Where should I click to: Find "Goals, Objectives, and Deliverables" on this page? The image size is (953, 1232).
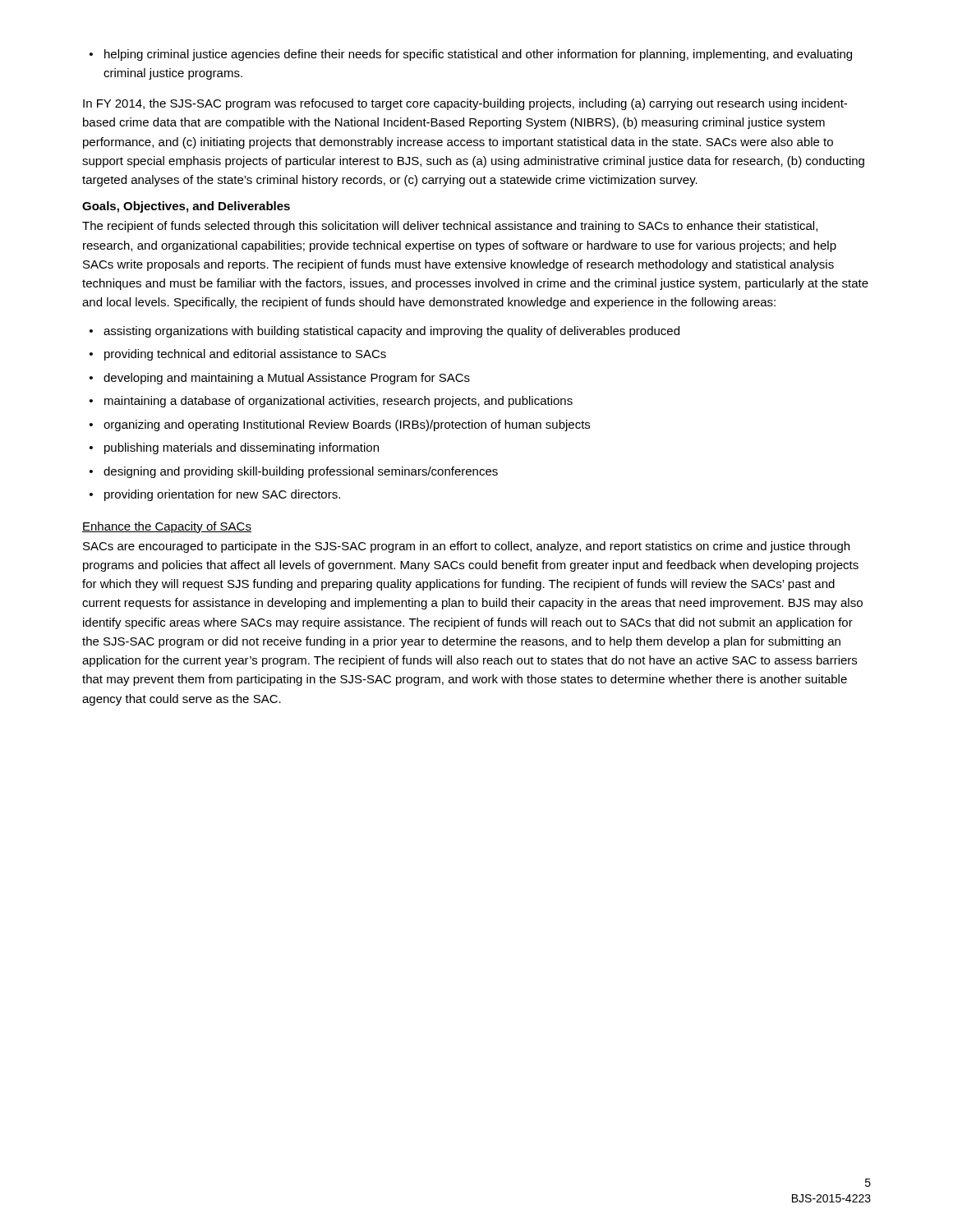pyautogui.click(x=186, y=206)
